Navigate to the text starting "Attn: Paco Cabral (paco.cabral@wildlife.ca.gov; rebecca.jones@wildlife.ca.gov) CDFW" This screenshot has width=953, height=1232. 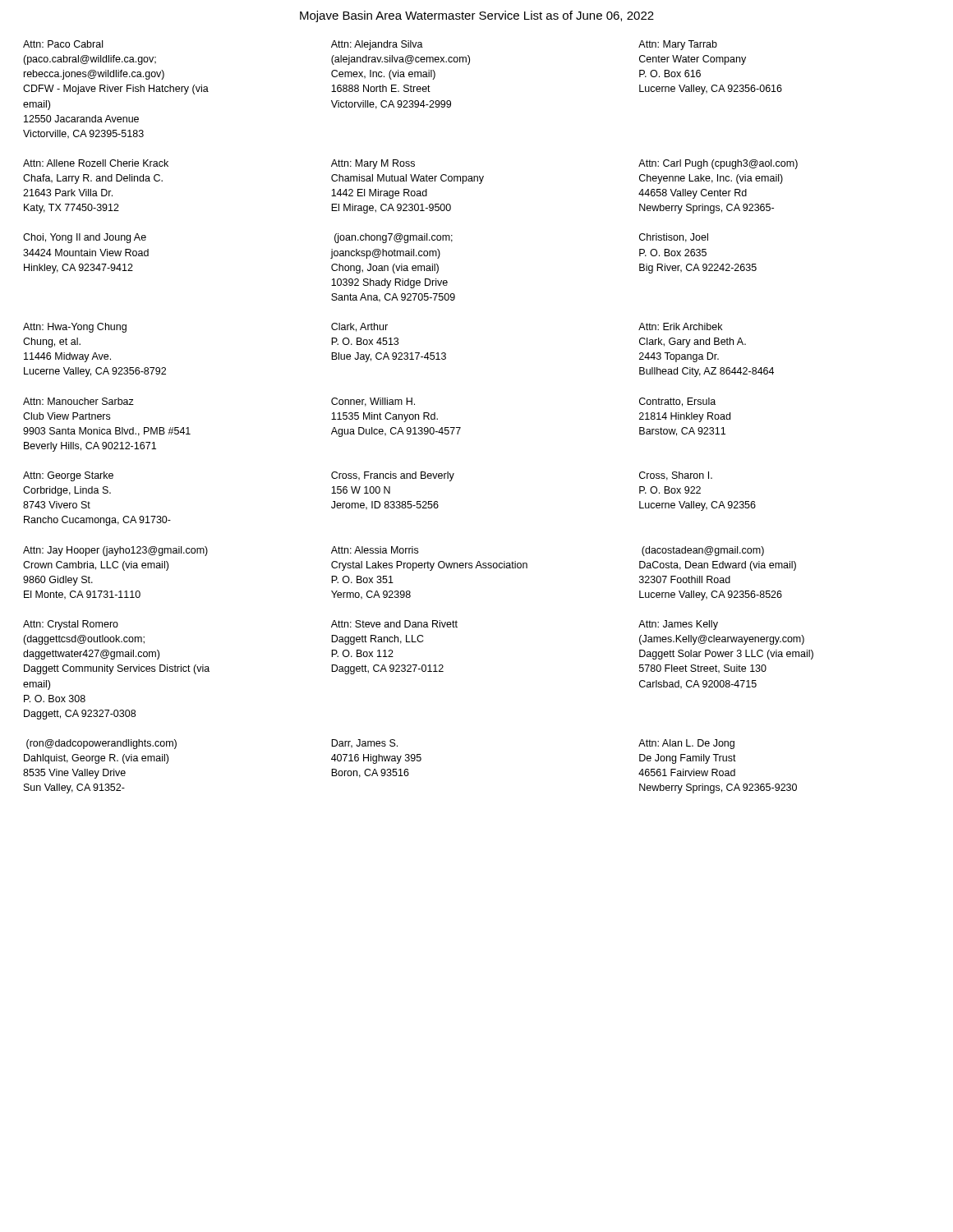point(169,89)
